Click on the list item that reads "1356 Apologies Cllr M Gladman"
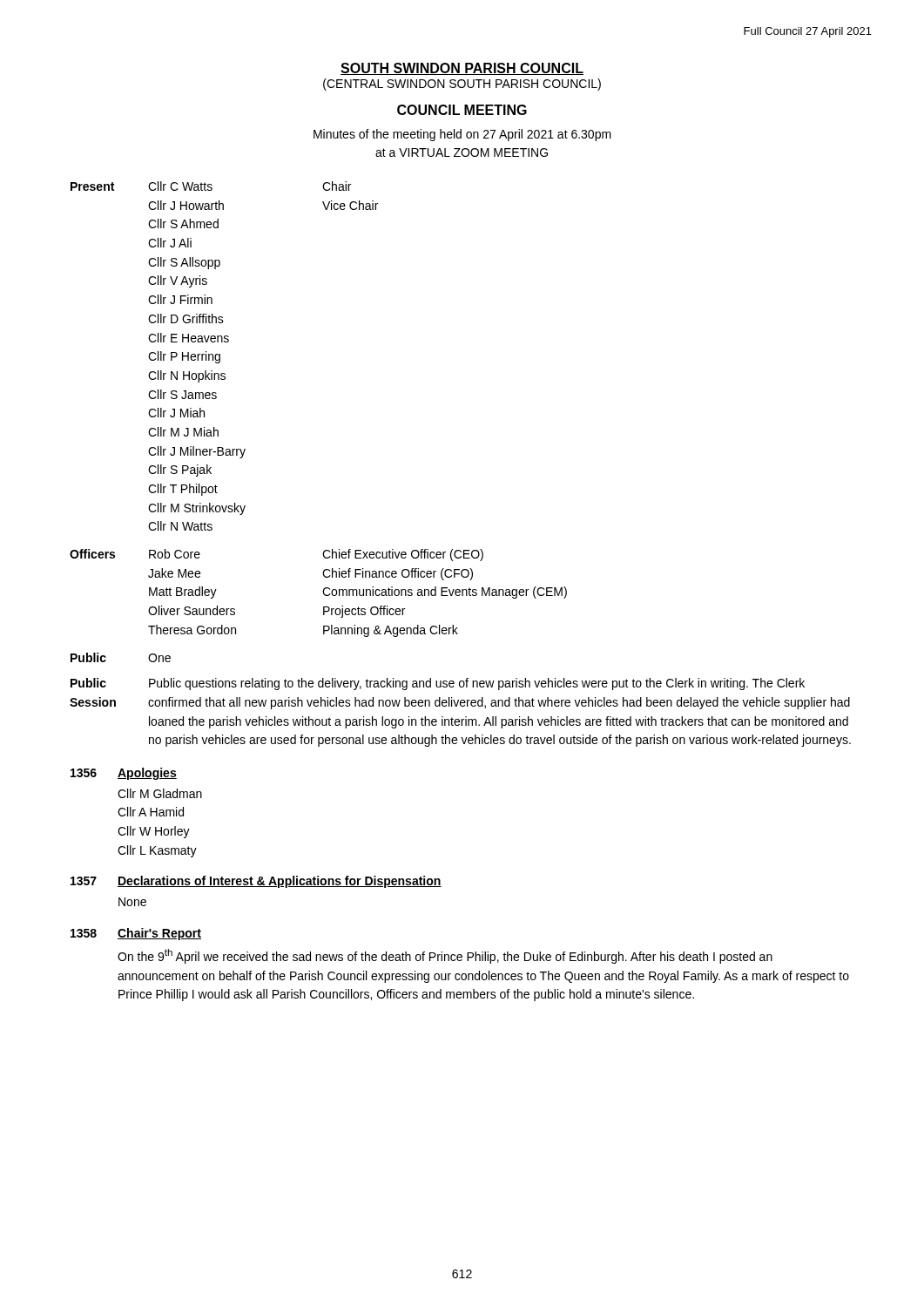The width and height of the screenshot is (924, 1307). coord(124,774)
